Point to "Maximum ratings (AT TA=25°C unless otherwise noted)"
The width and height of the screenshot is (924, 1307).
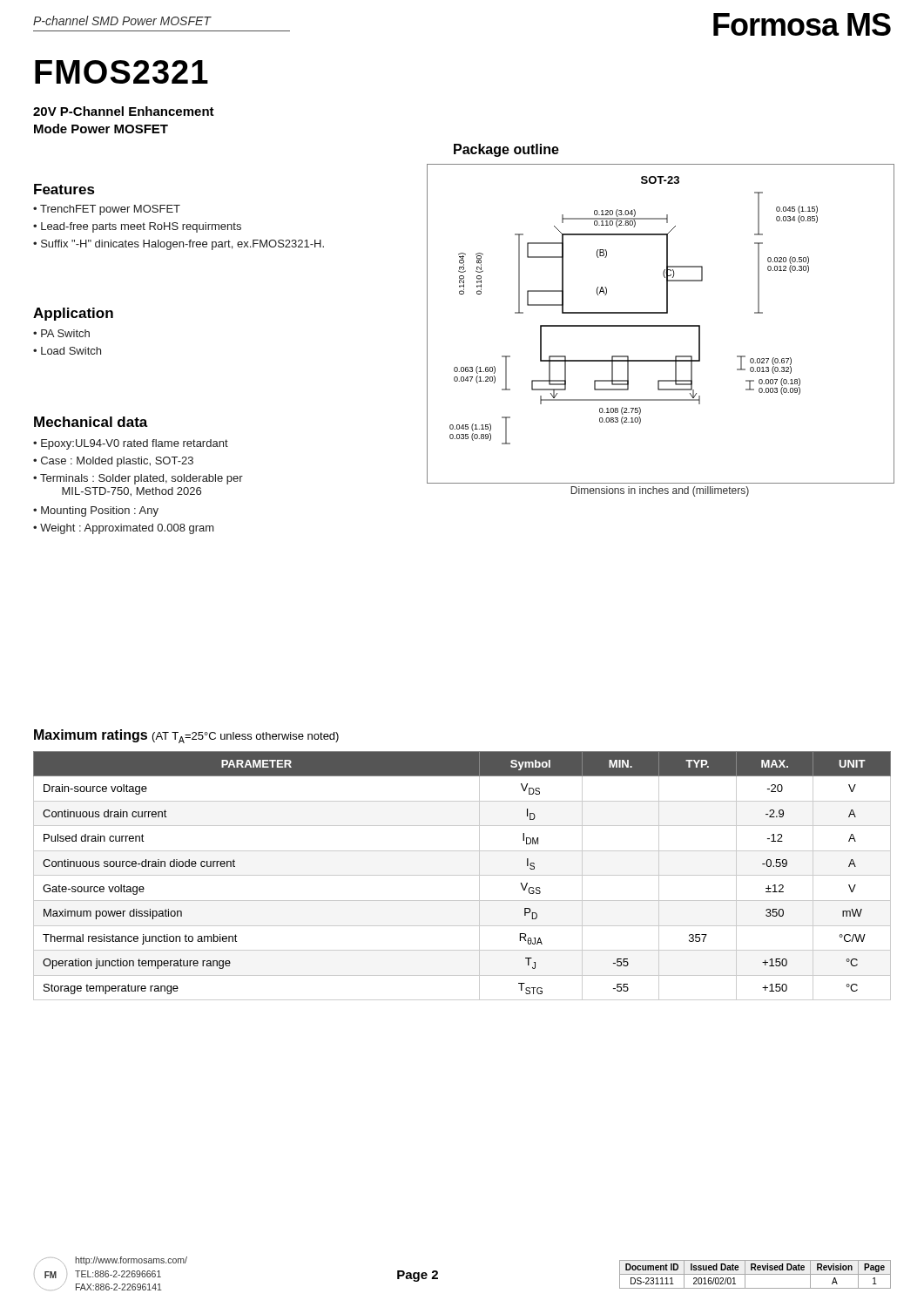coord(186,736)
